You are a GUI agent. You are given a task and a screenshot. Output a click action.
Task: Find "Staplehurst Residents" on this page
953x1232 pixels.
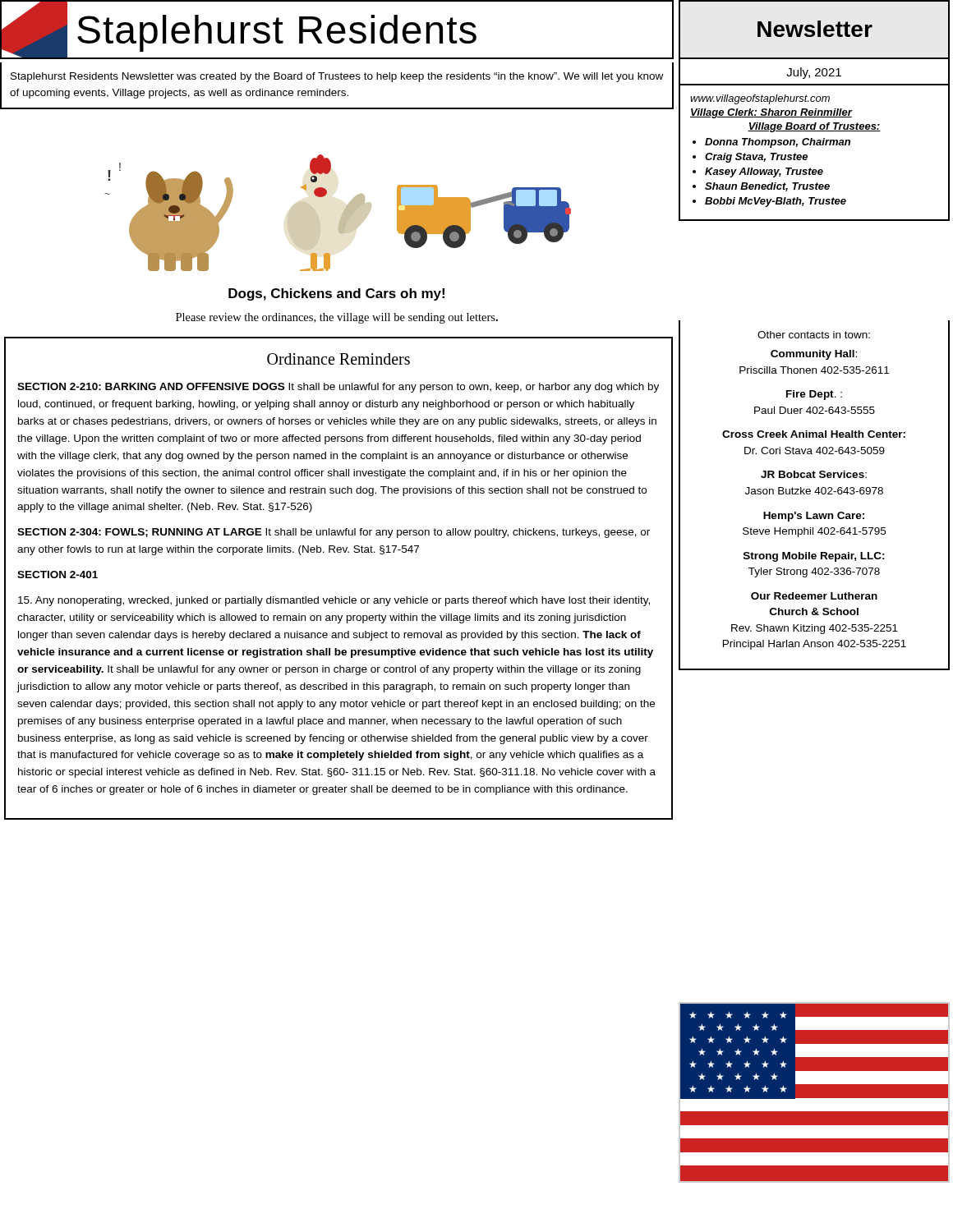(240, 30)
